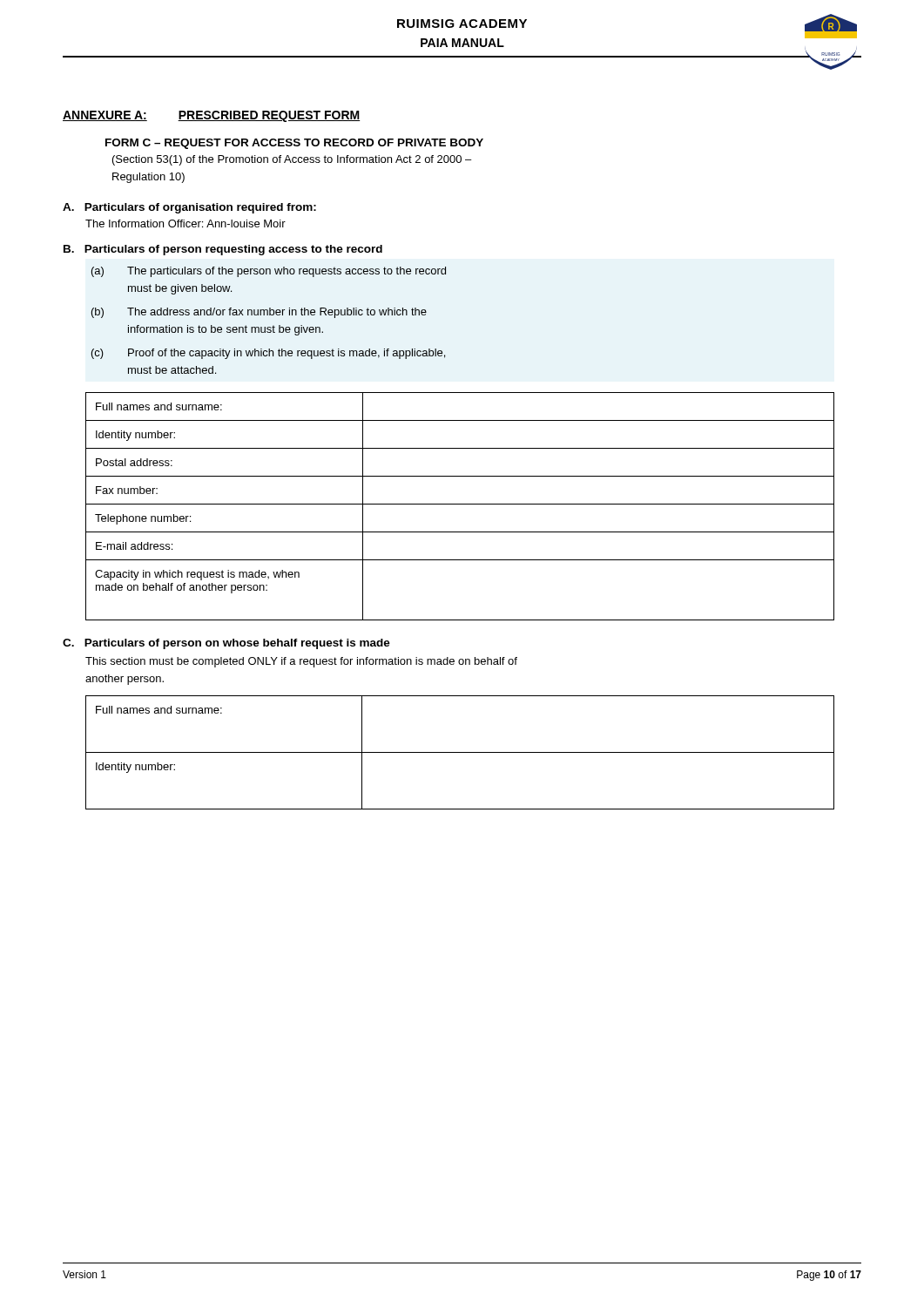Find the element starting "The address and/or fax number"
This screenshot has width=924, height=1307.
tap(277, 320)
